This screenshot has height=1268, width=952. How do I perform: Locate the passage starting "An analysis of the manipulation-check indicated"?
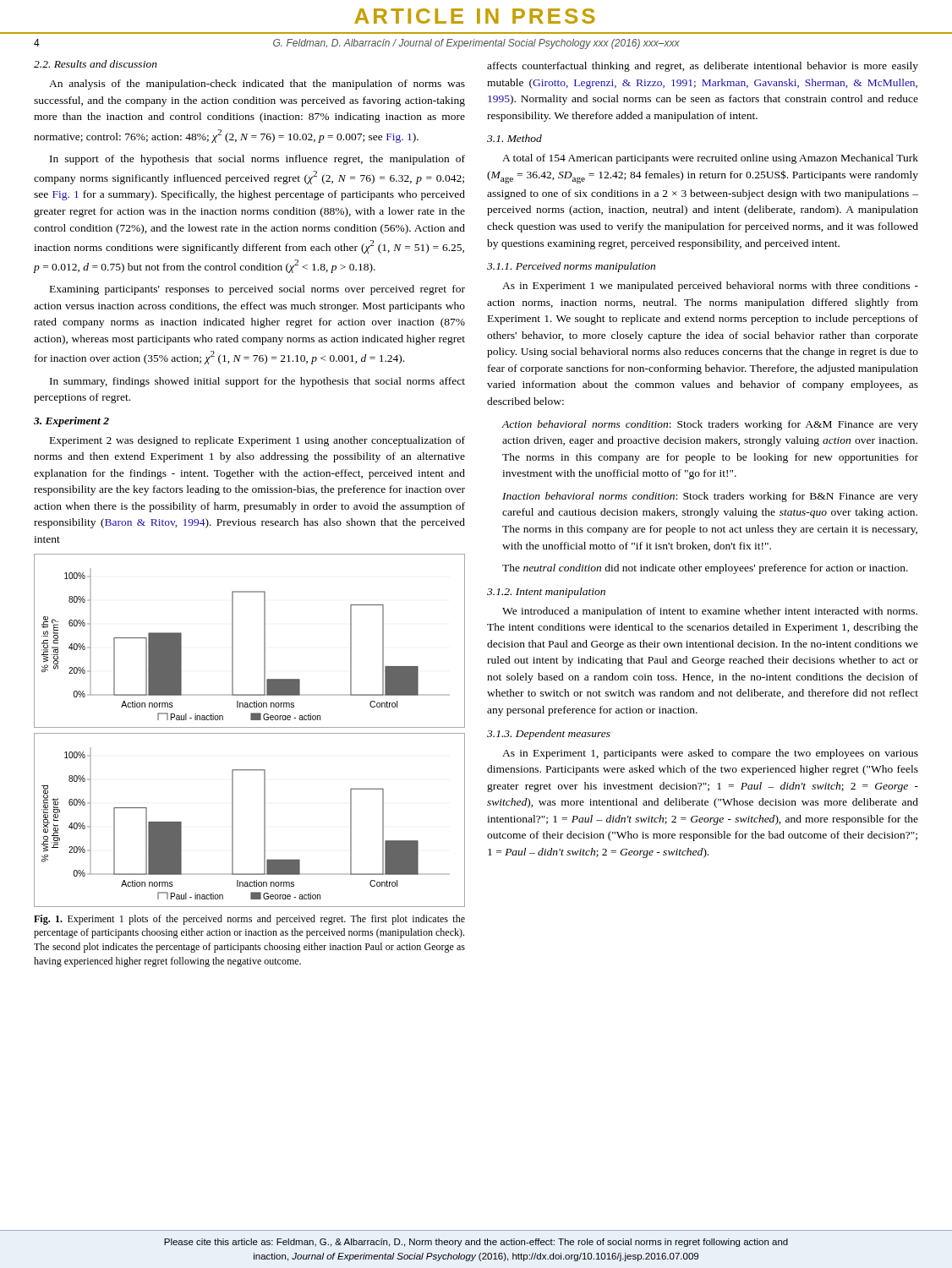tap(249, 110)
